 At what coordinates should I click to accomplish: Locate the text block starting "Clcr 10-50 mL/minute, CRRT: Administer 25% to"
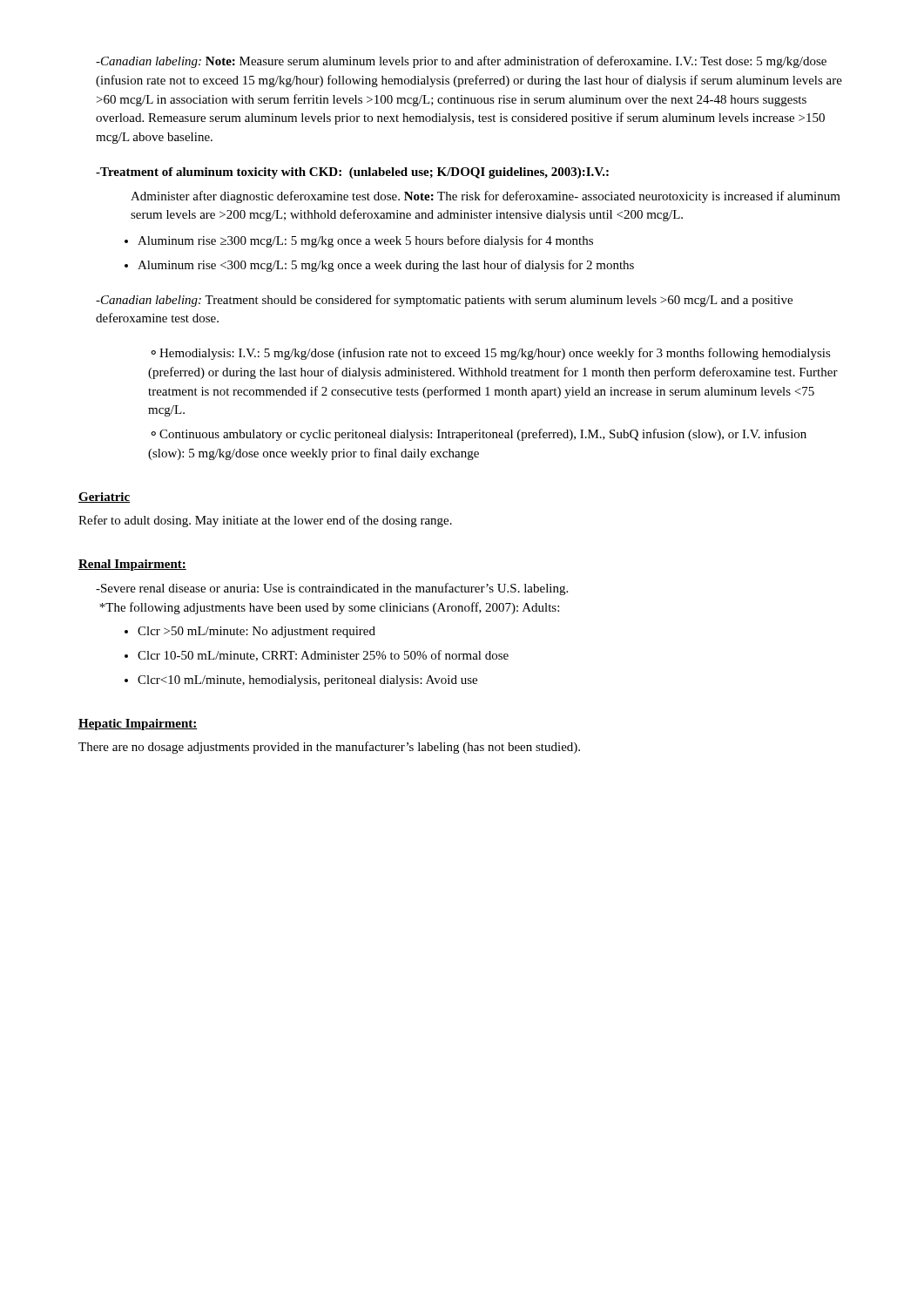click(x=479, y=656)
